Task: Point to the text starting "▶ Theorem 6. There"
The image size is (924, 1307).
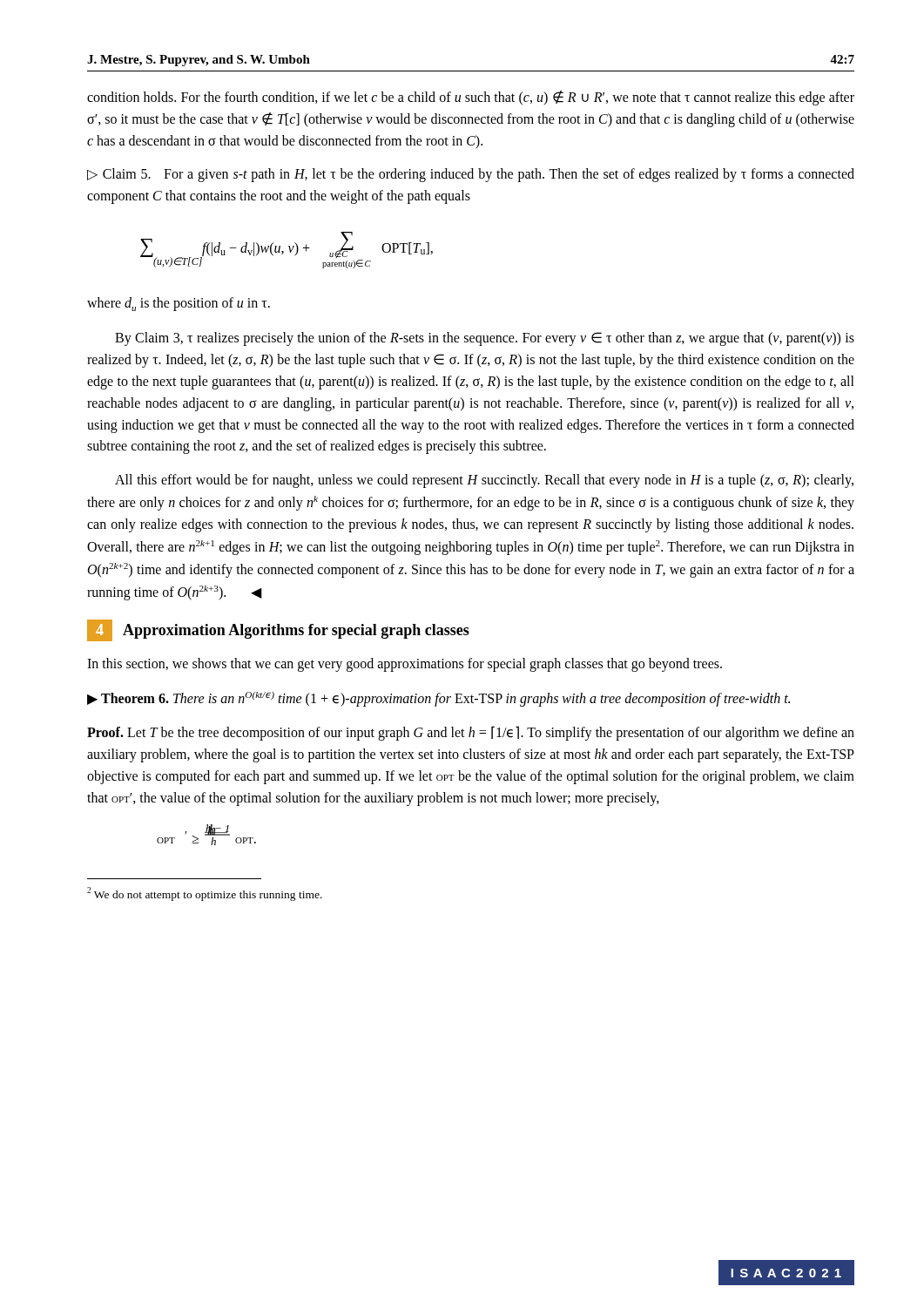Action: tap(471, 699)
